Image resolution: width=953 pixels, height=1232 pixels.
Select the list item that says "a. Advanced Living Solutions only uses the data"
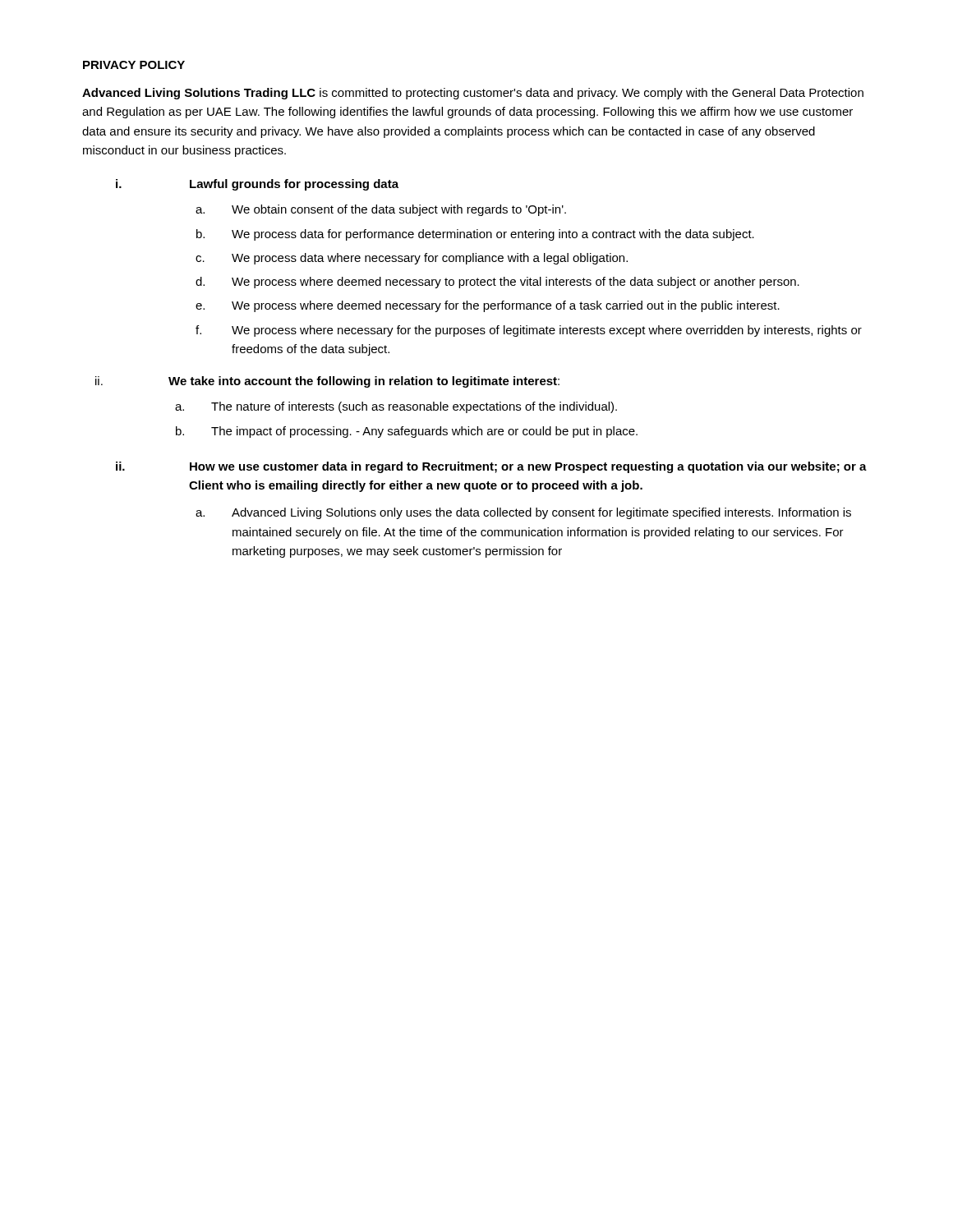(x=530, y=532)
